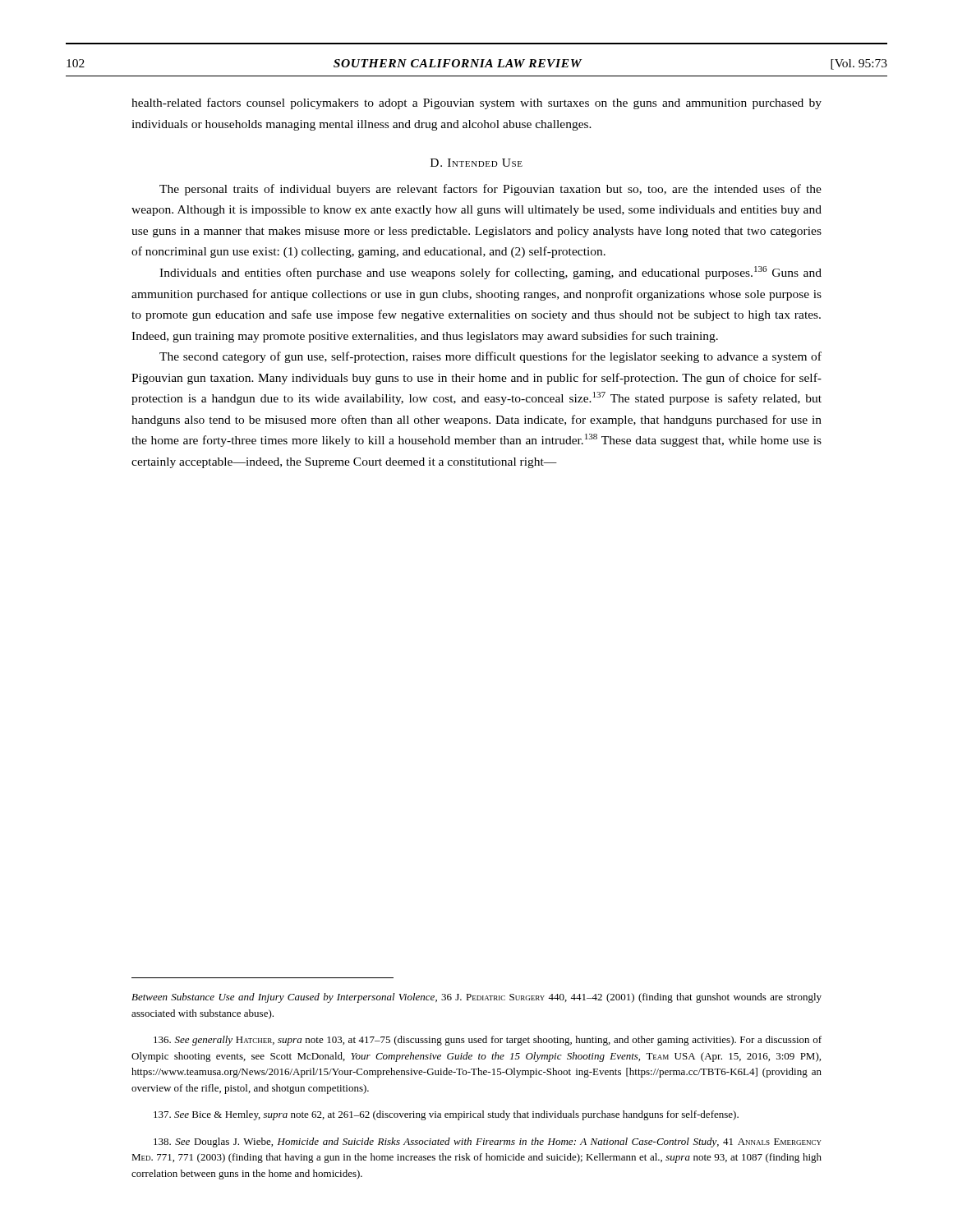The width and height of the screenshot is (953, 1232).
Task: Navigate to the text starting "Between Substance Use"
Action: pyautogui.click(x=476, y=1085)
